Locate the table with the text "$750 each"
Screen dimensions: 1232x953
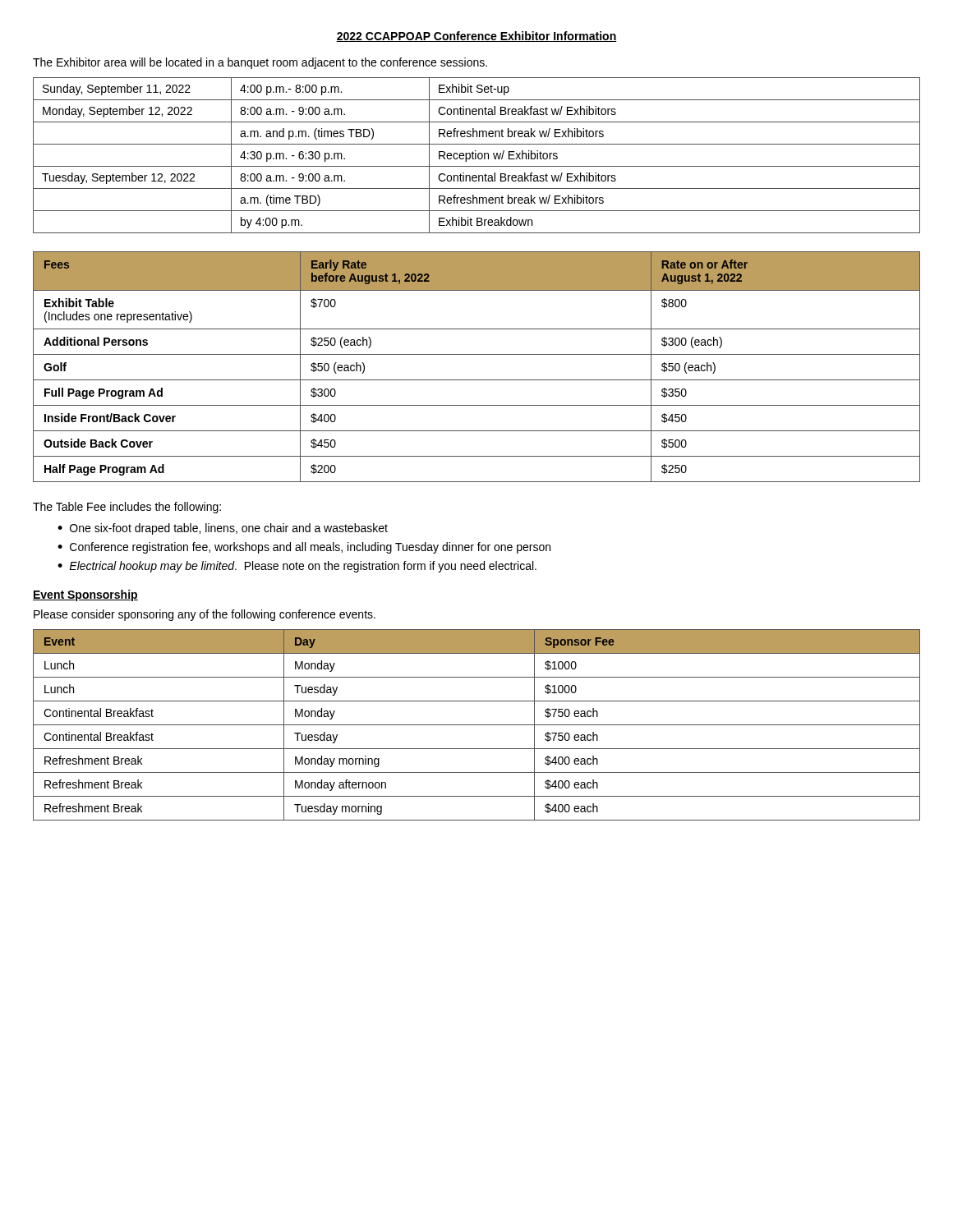[476, 725]
